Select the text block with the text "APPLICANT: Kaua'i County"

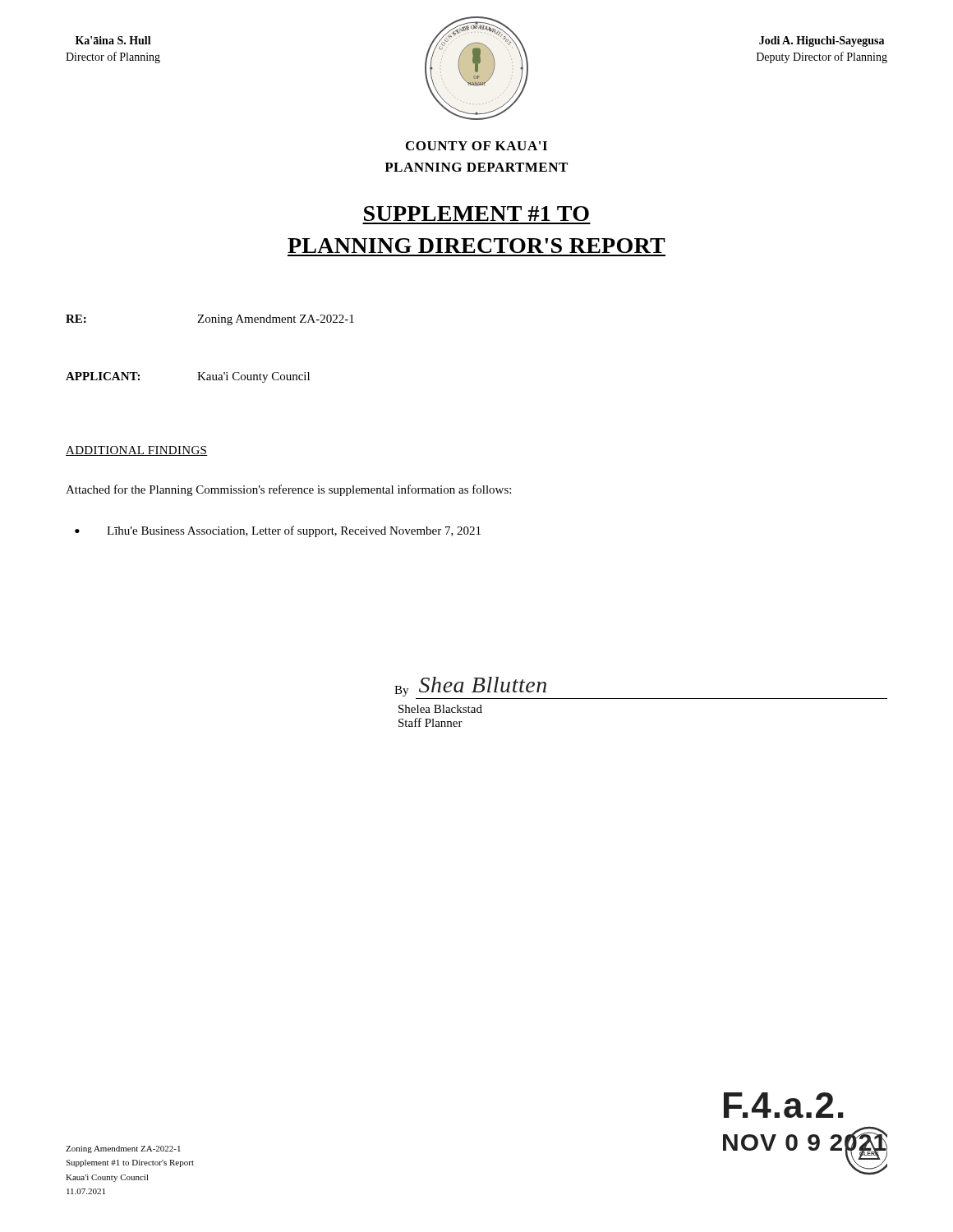coord(188,377)
